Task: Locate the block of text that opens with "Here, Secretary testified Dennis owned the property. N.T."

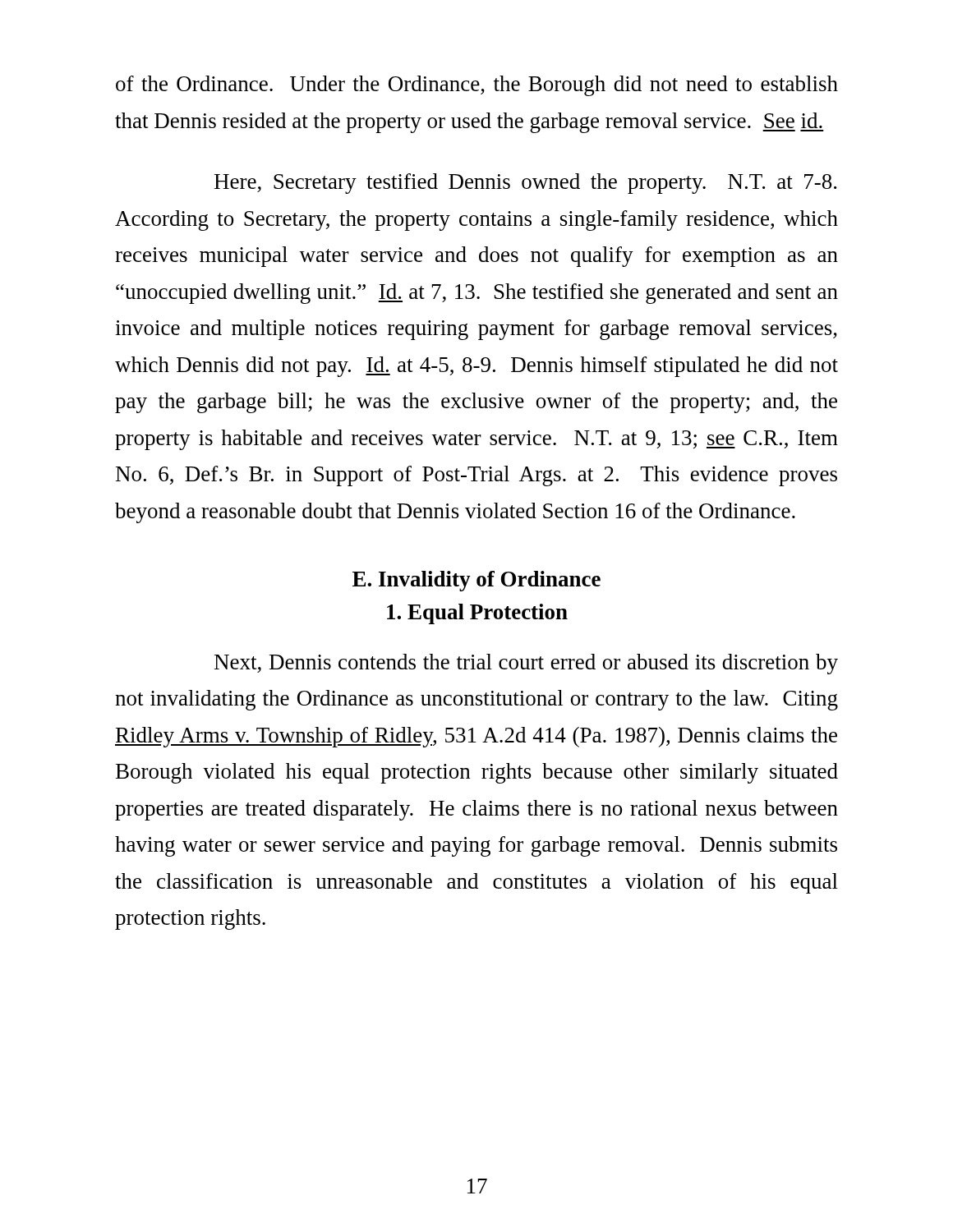Action: [476, 346]
